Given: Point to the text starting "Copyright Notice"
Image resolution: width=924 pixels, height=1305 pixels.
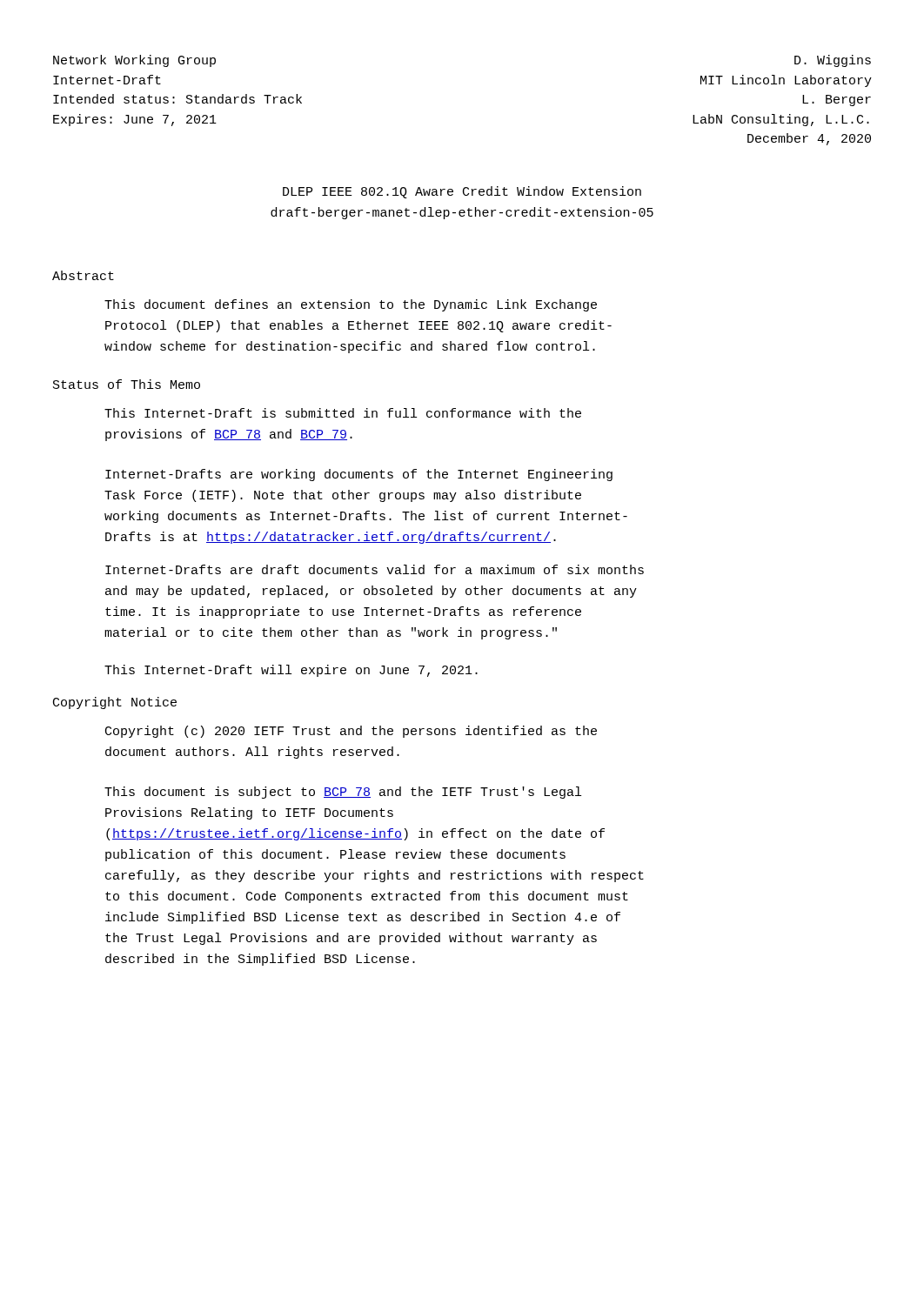Looking at the screenshot, I should 115,703.
